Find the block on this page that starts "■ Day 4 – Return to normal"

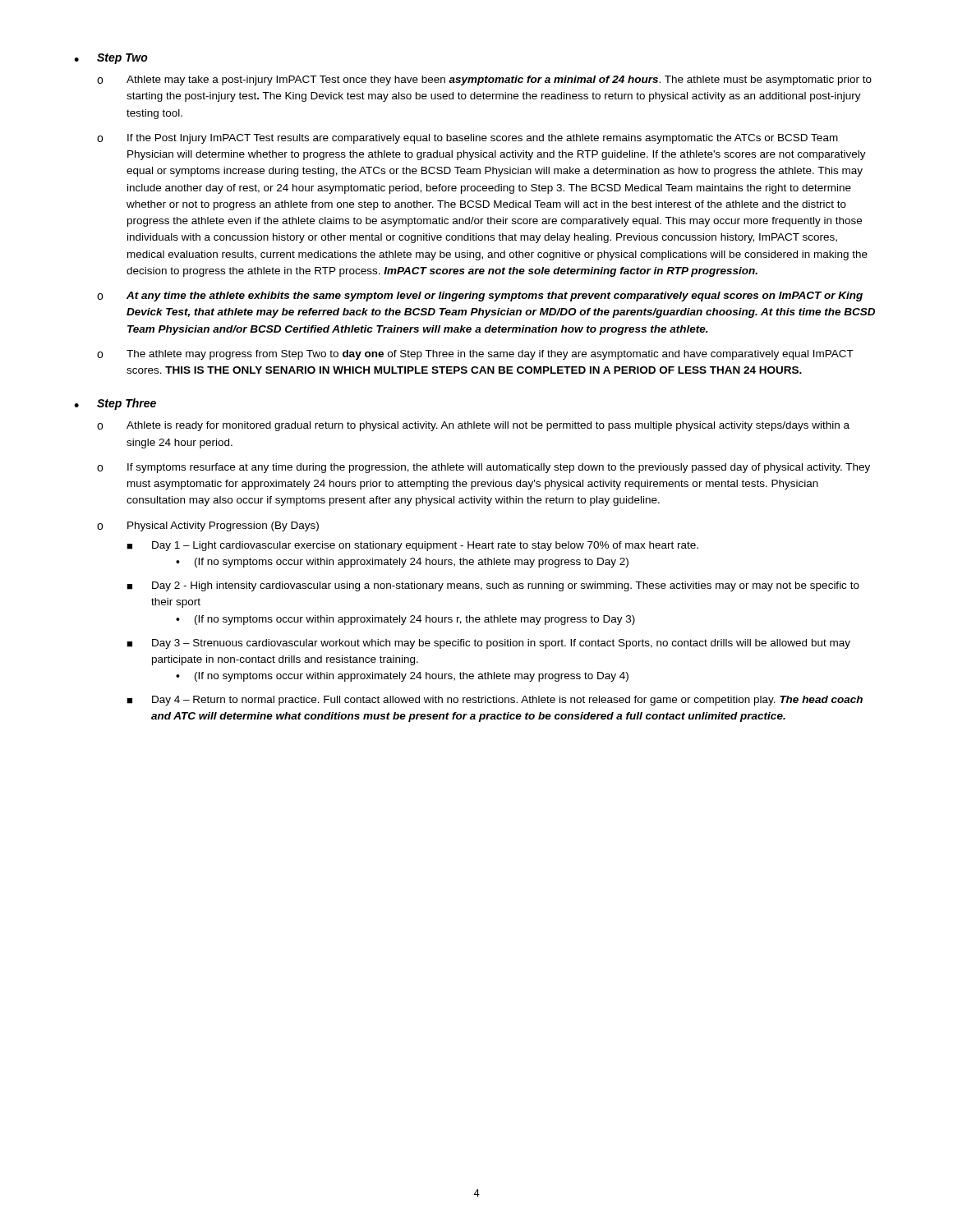click(503, 708)
